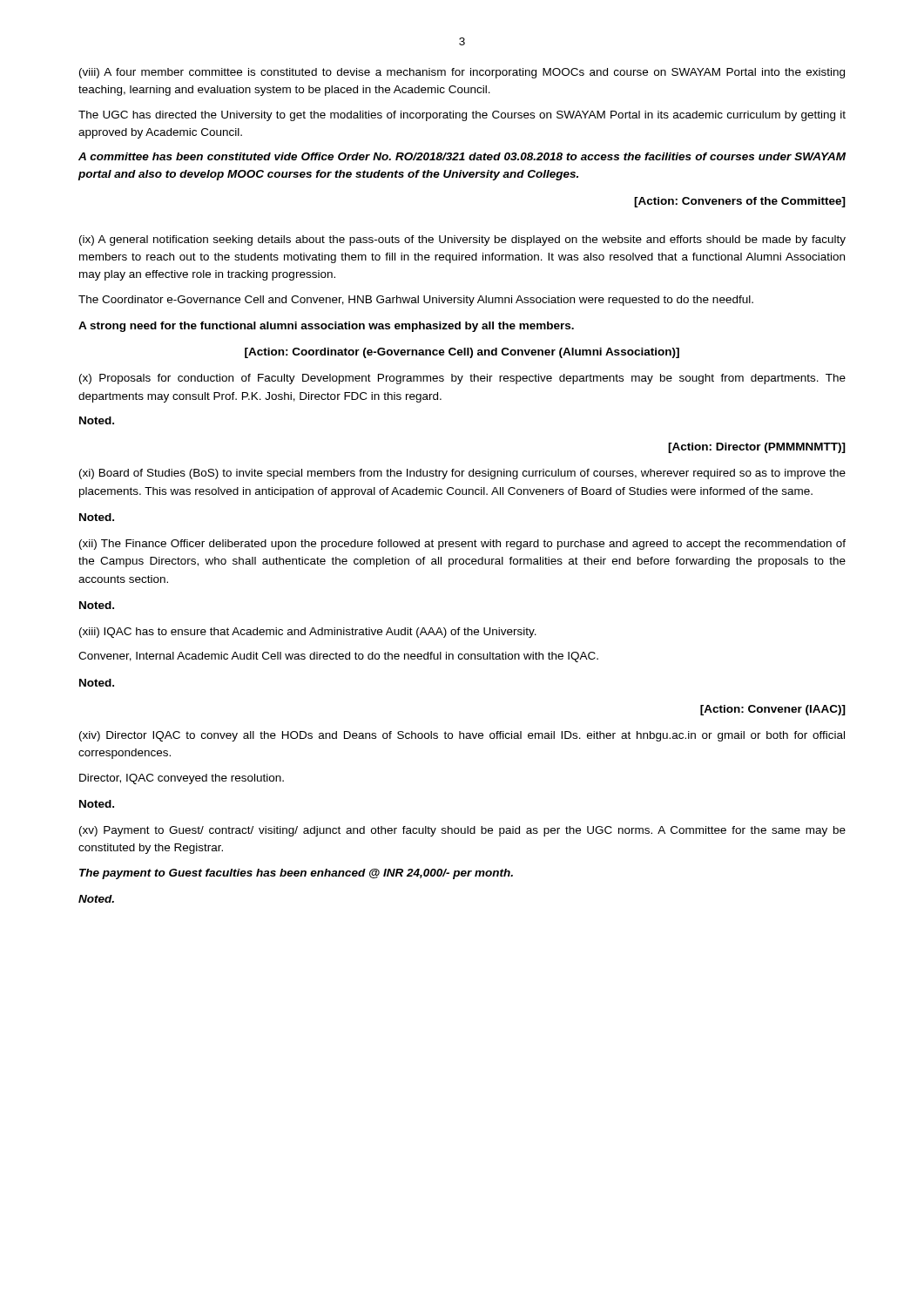Locate the text block starting "[Action: Convener (IAAC)]"
The image size is (924, 1307).
(773, 709)
